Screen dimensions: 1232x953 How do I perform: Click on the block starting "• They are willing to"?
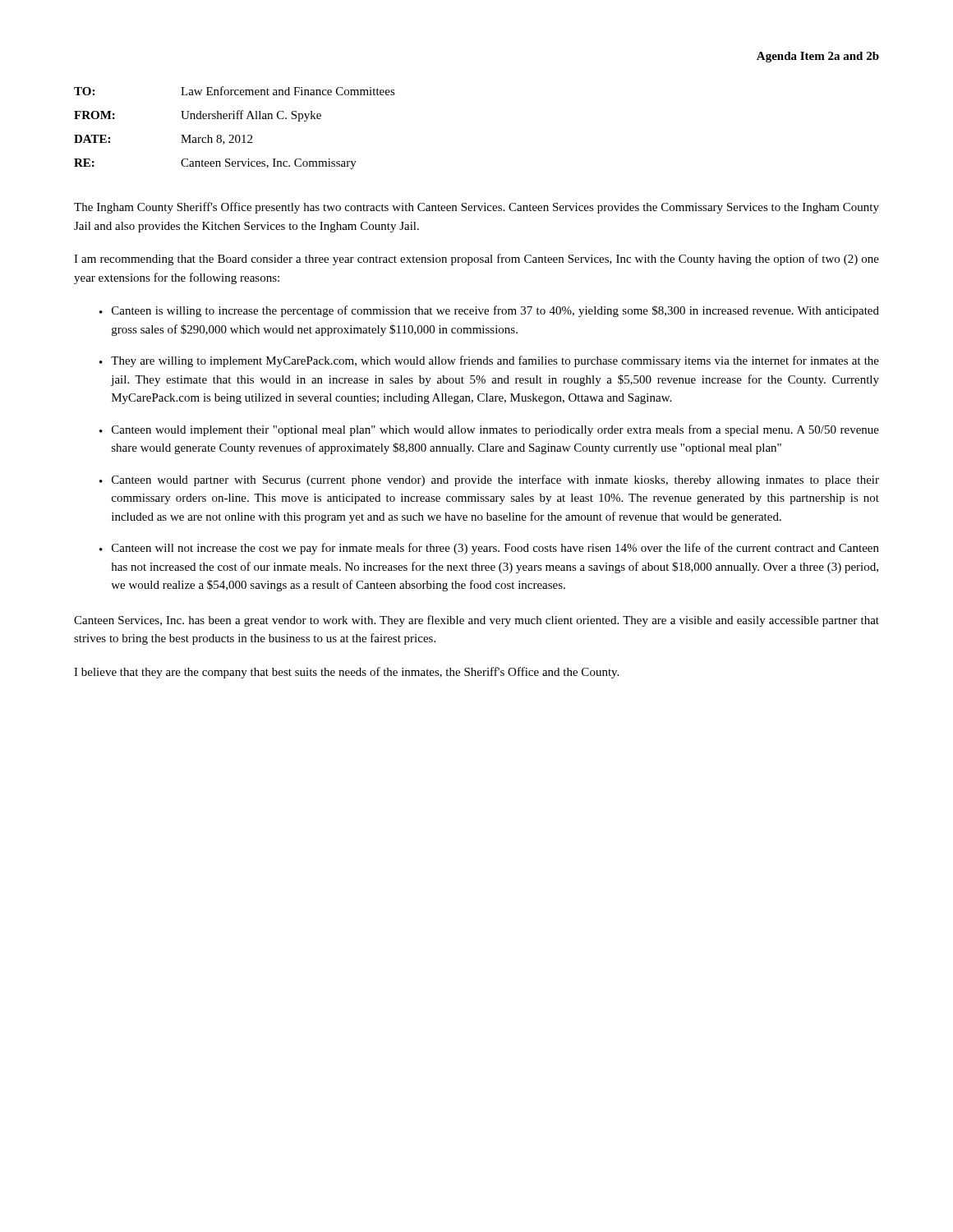(x=489, y=379)
